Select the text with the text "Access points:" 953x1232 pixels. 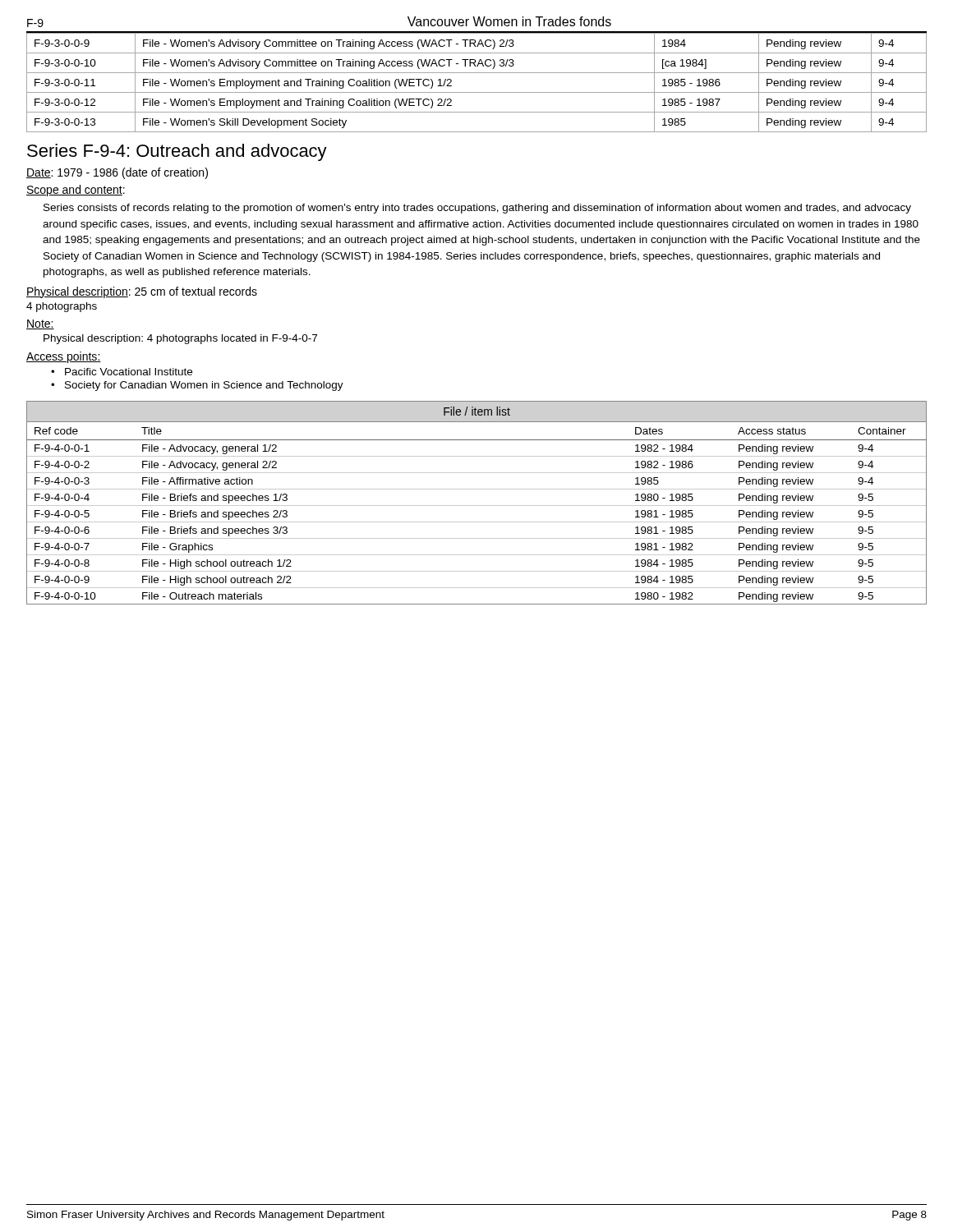(64, 357)
